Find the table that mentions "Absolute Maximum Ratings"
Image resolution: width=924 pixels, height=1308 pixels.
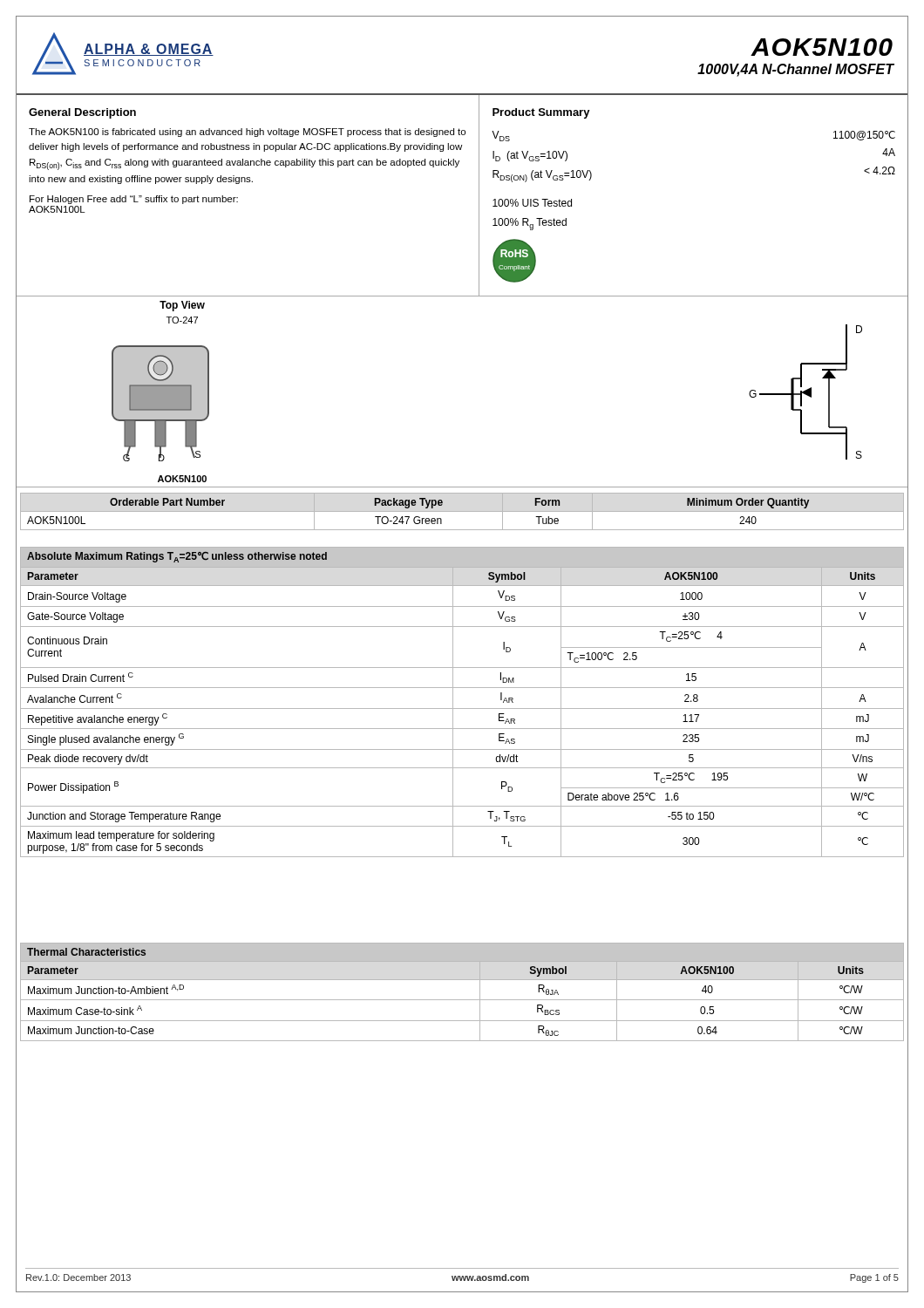point(462,702)
